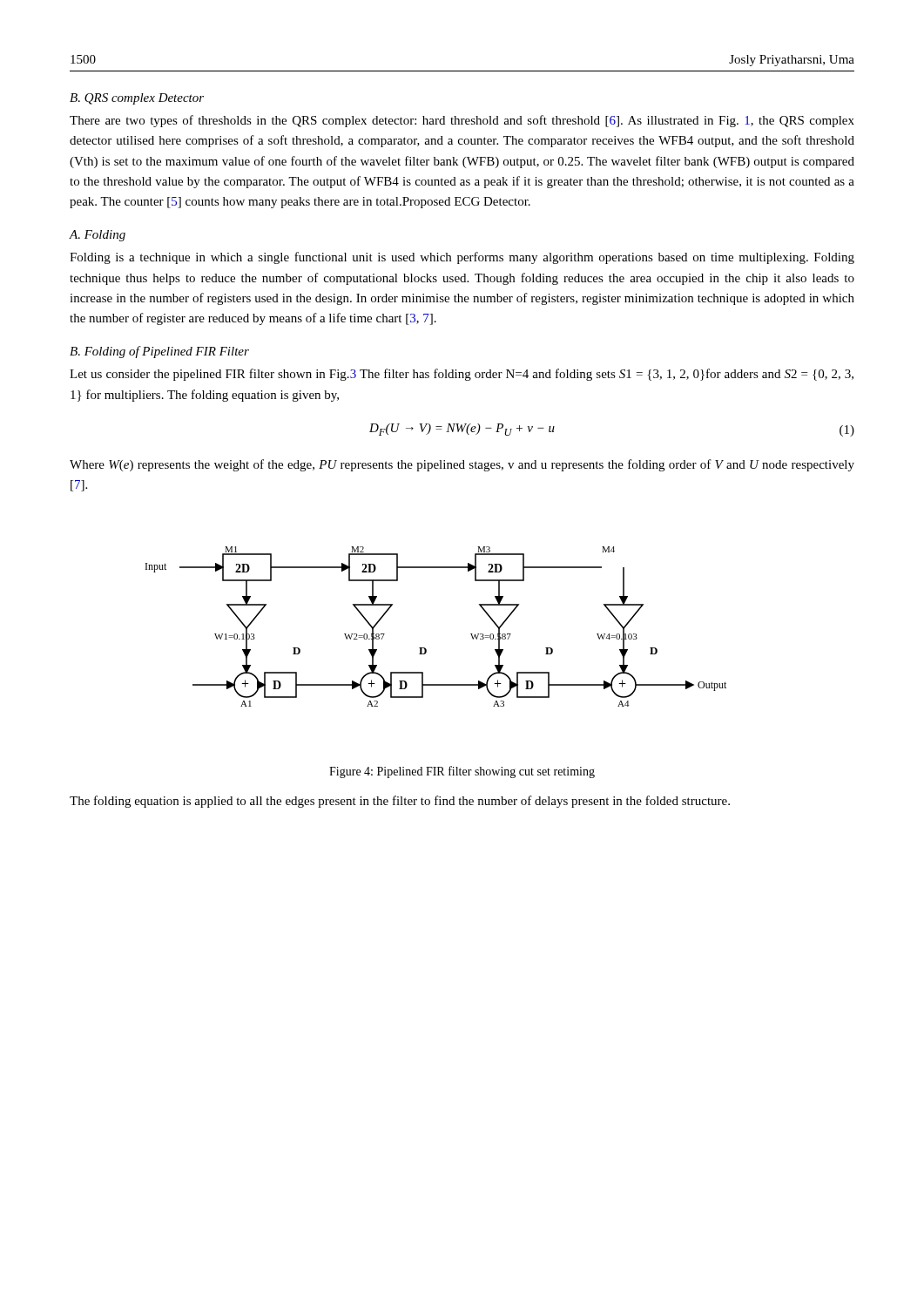The height and width of the screenshot is (1307, 924).
Task: Find the element starting "DF(U → V) = NW(e)"
Action: [x=463, y=430]
